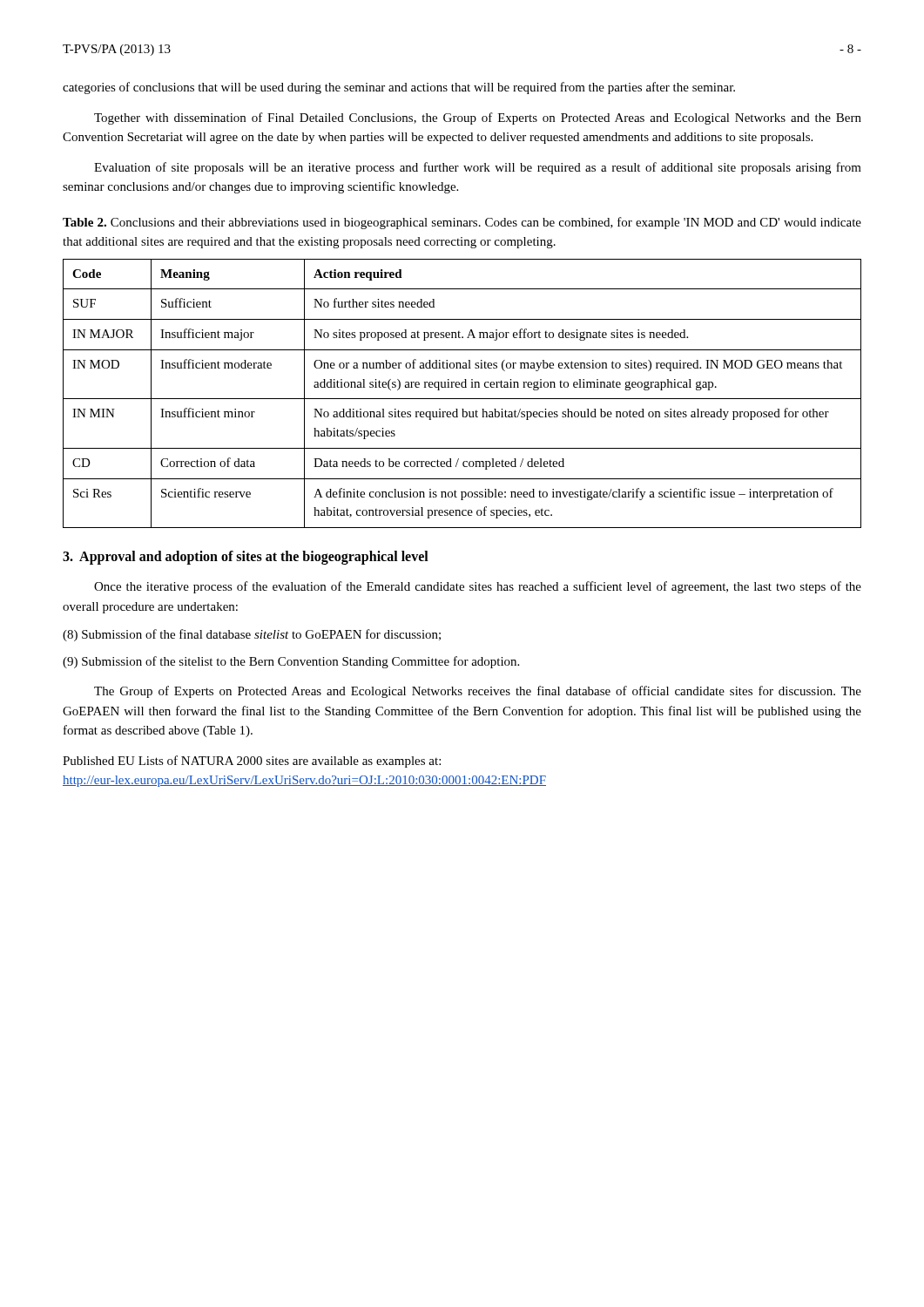Navigate to the element starting "Evaluation of site proposals will be"
Screen dimensions: 1307x924
[462, 177]
